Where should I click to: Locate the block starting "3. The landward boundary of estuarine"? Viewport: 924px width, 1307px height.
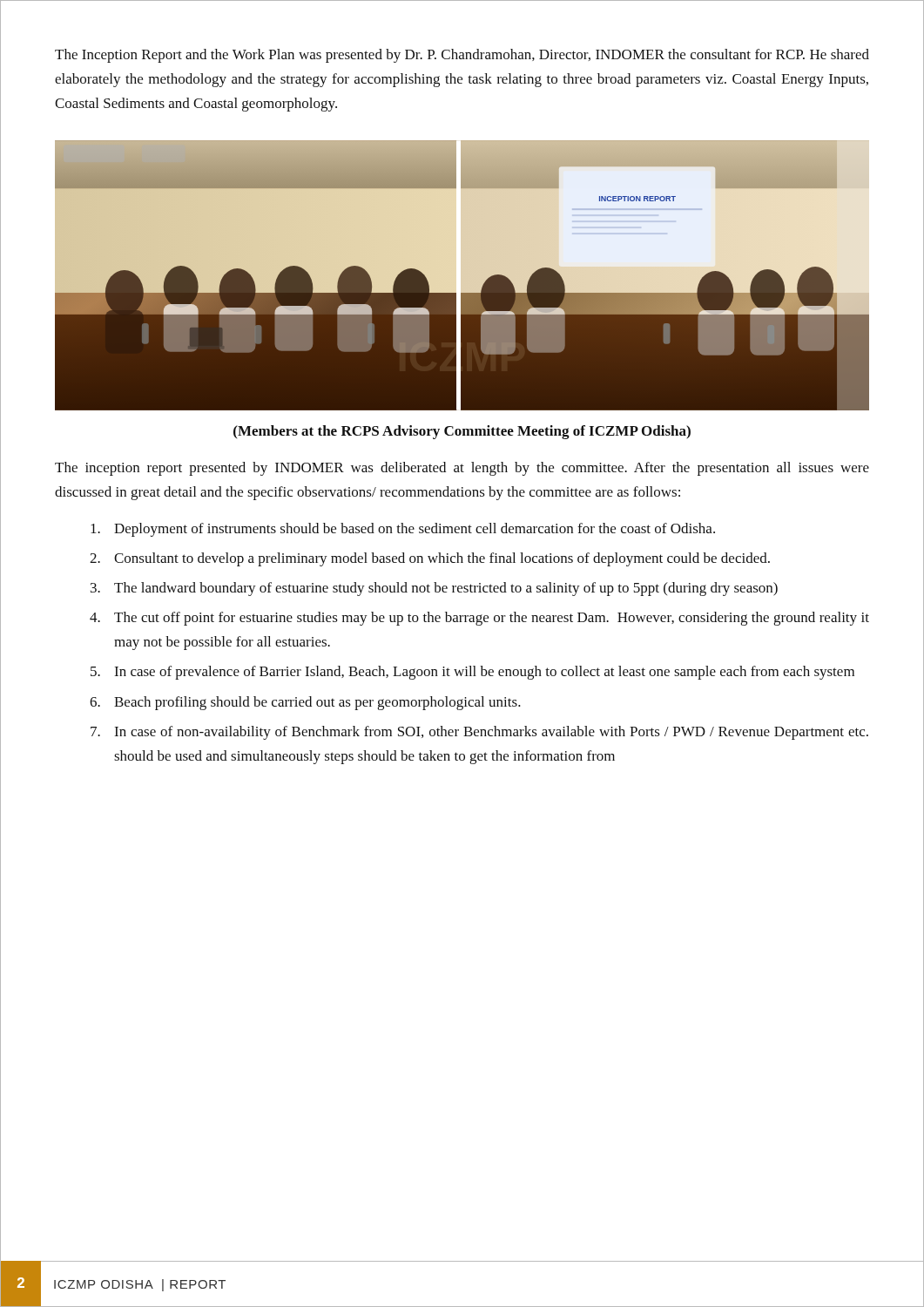click(479, 588)
